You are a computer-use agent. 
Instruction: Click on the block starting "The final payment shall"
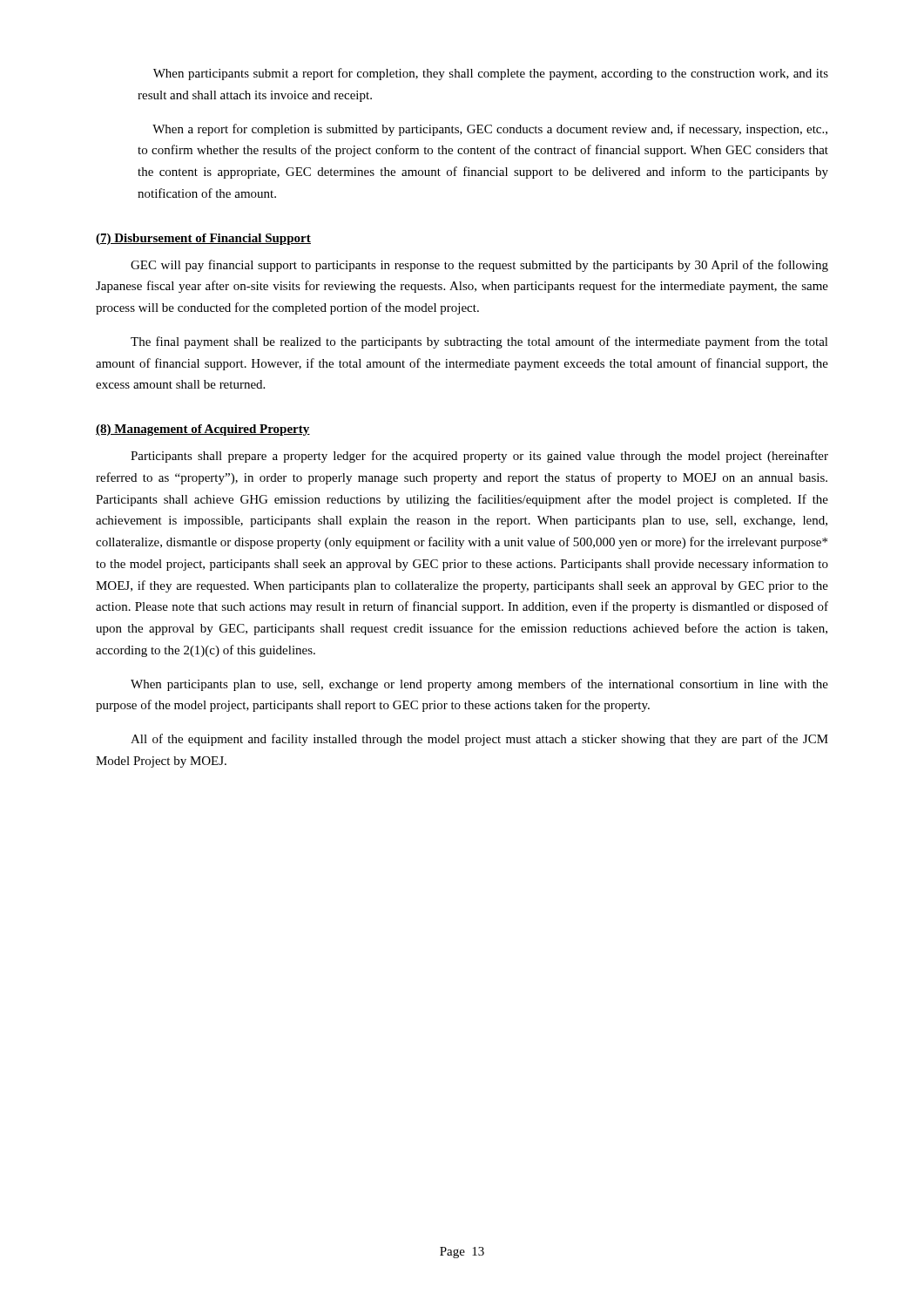462,363
